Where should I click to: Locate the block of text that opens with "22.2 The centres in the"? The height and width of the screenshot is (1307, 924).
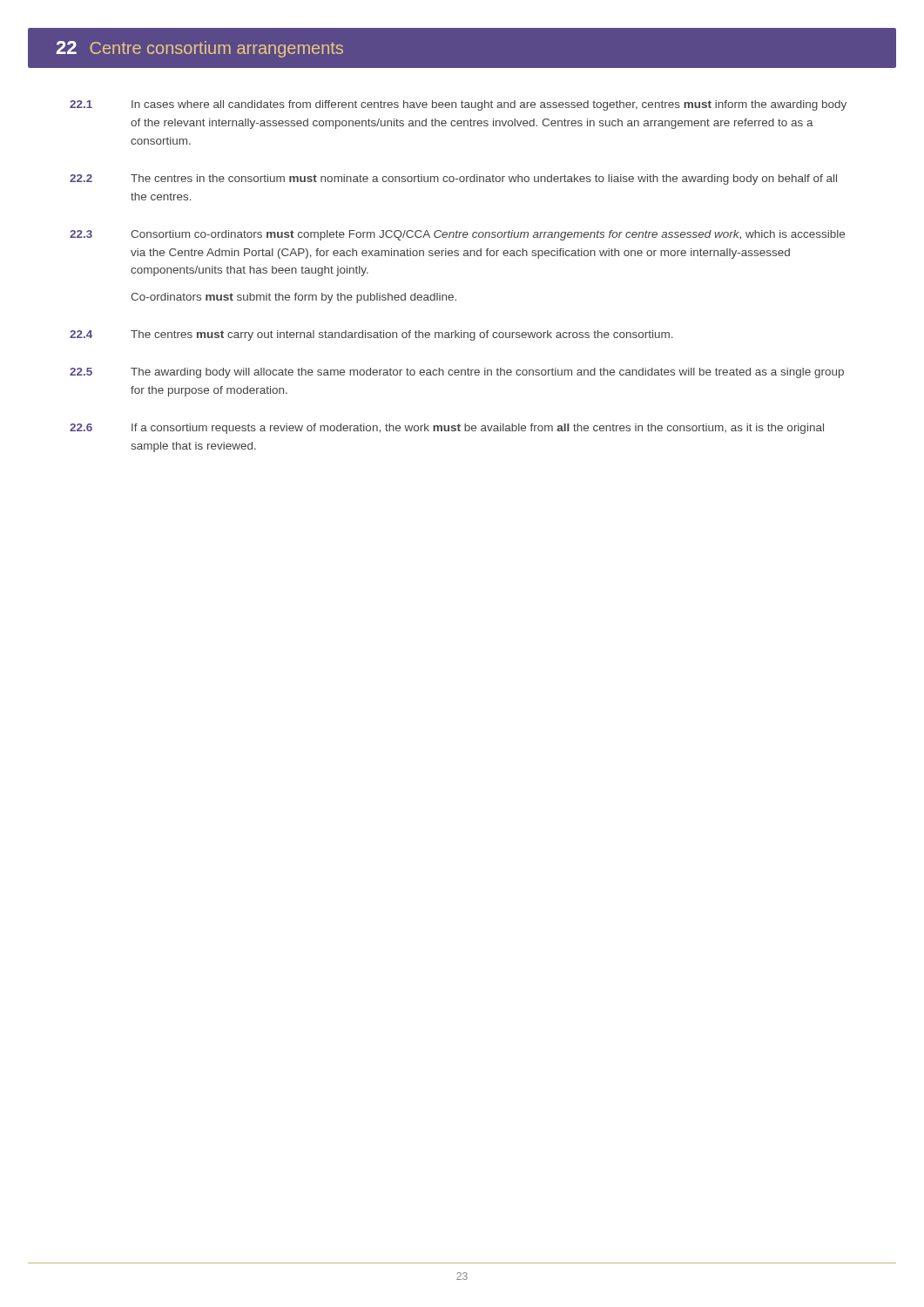[462, 188]
